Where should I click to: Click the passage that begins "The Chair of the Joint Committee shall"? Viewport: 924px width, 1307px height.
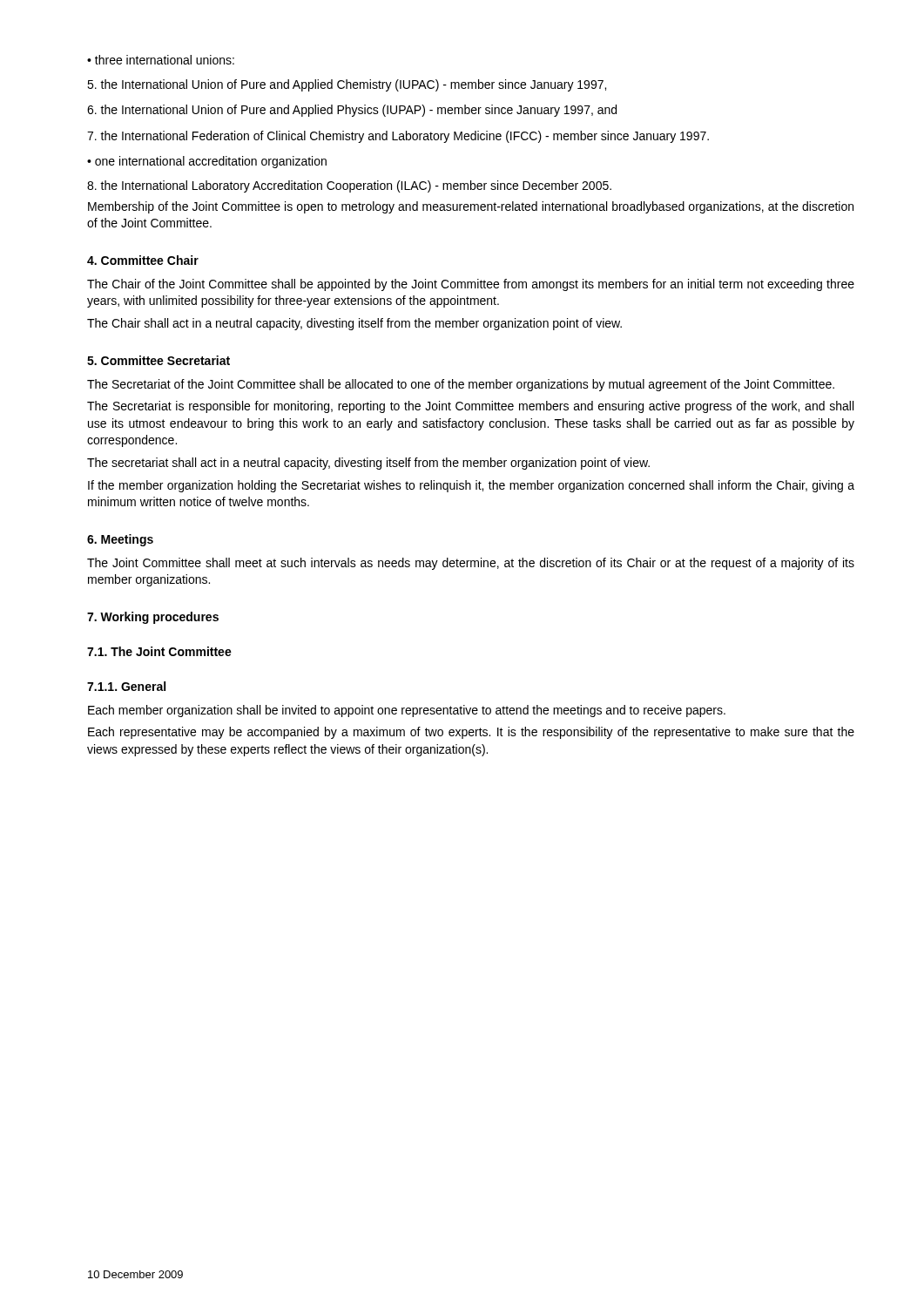point(471,292)
